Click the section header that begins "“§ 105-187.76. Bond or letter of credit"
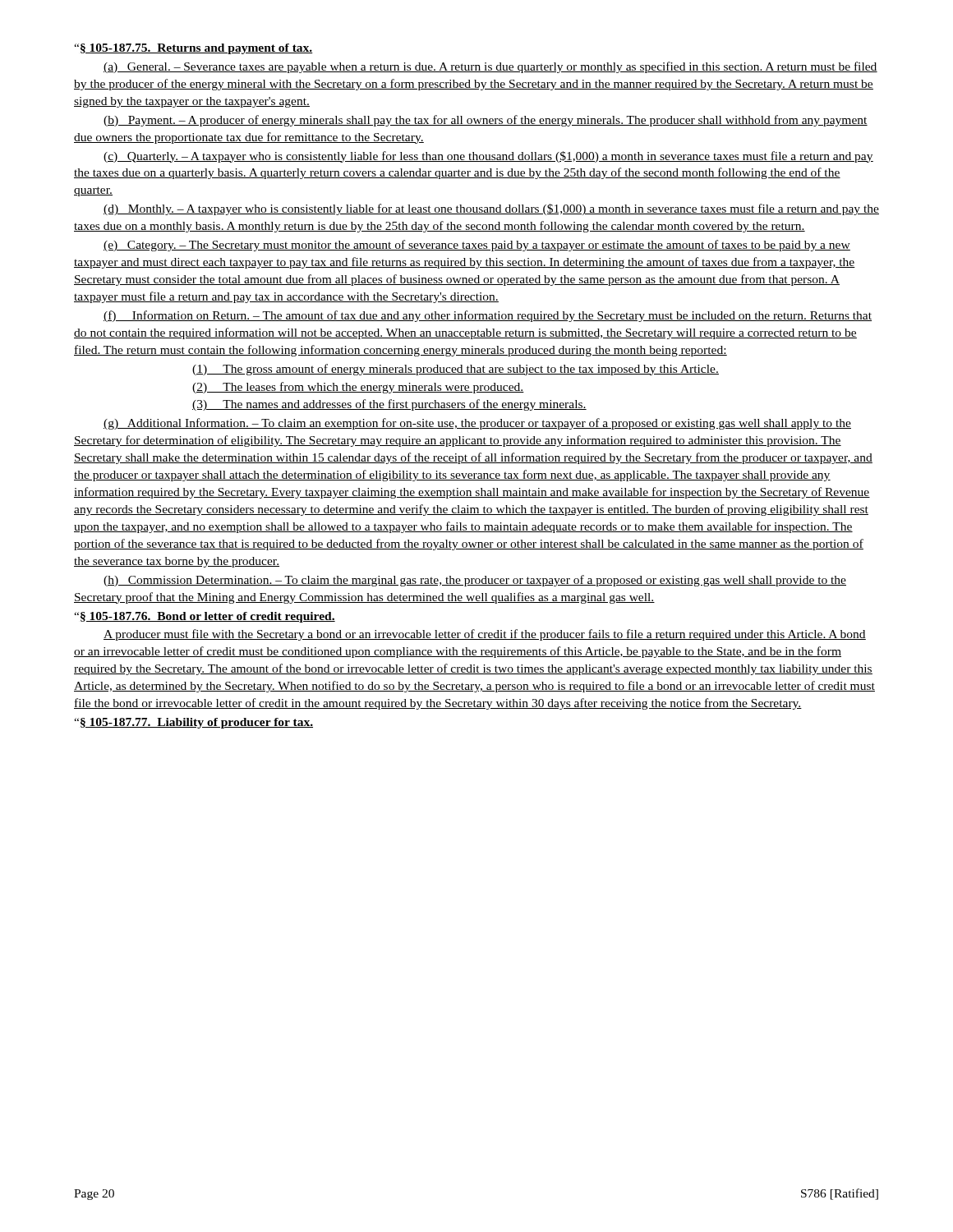 click(204, 615)
